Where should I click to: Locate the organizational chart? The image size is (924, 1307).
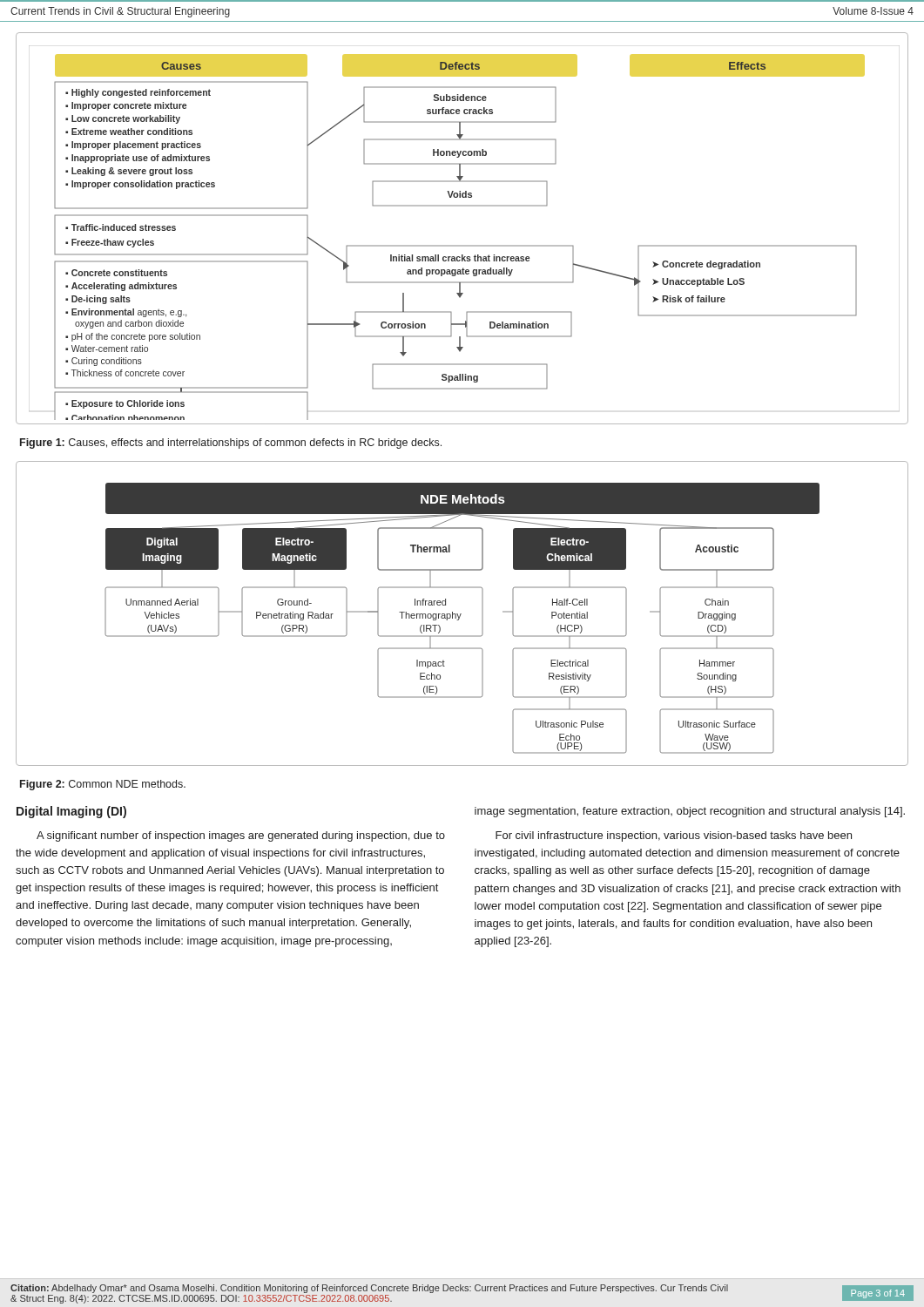click(462, 613)
